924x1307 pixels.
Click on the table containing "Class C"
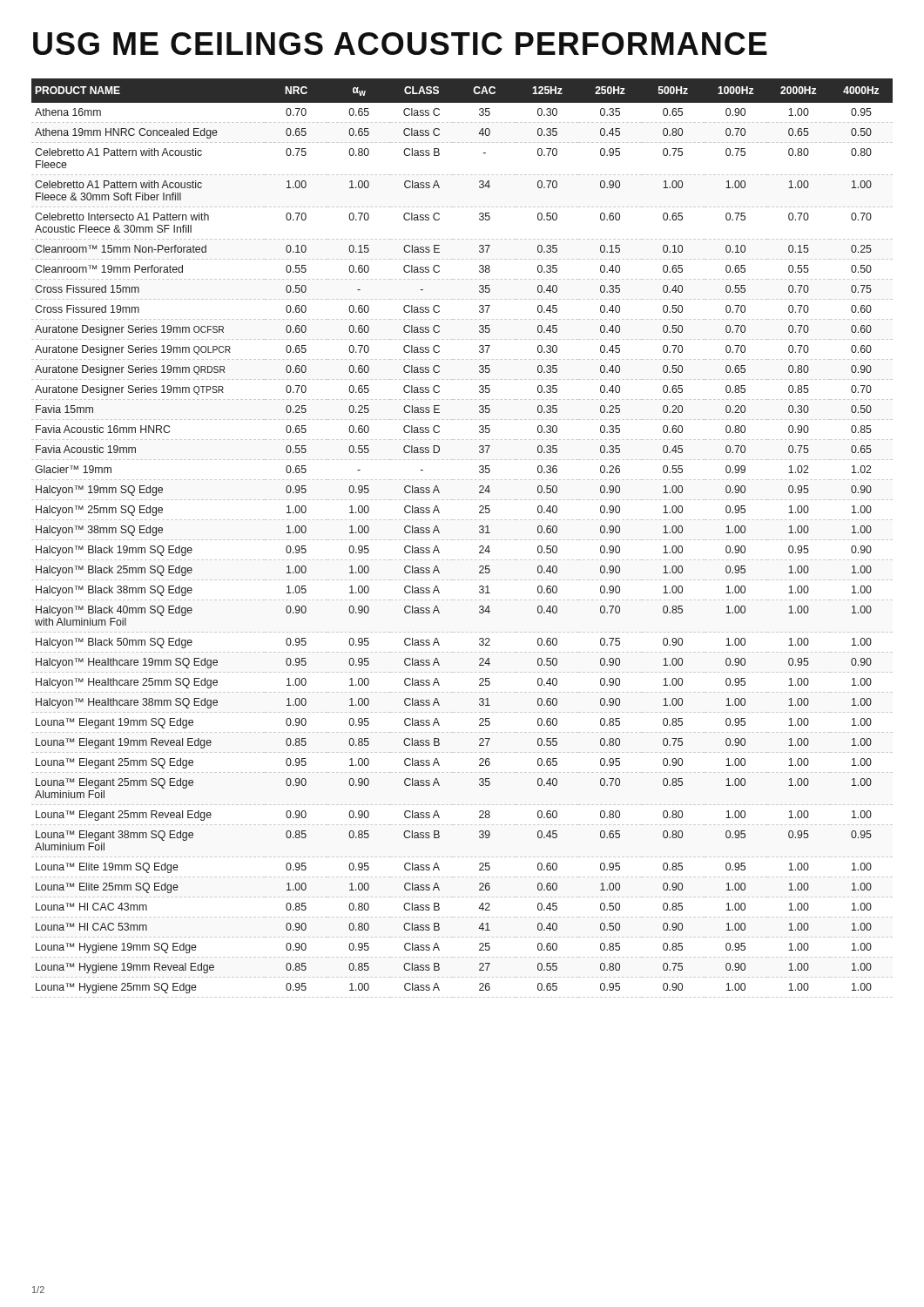pyautogui.click(x=462, y=538)
